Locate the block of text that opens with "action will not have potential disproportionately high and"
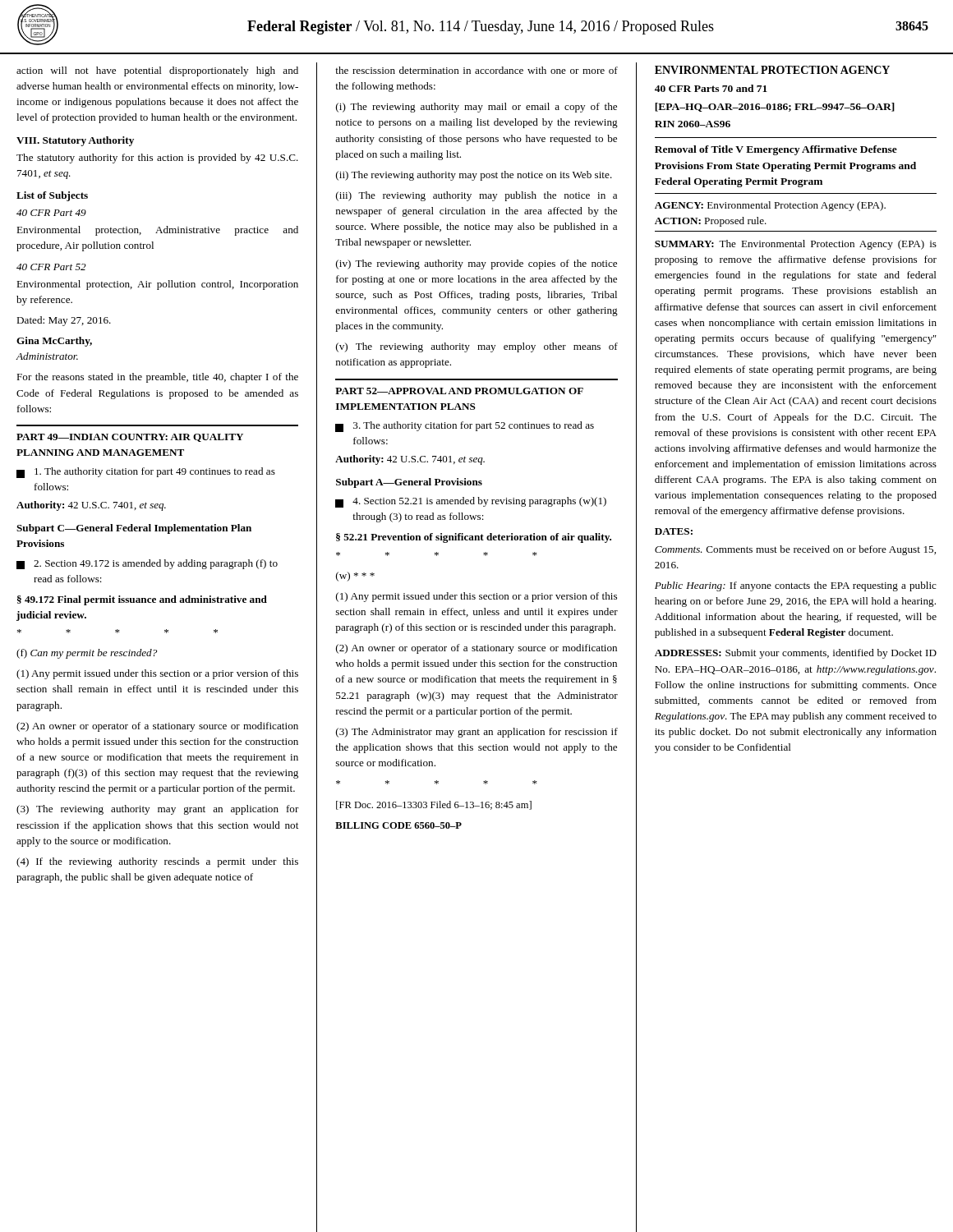The image size is (953, 1232). pyautogui.click(x=157, y=94)
